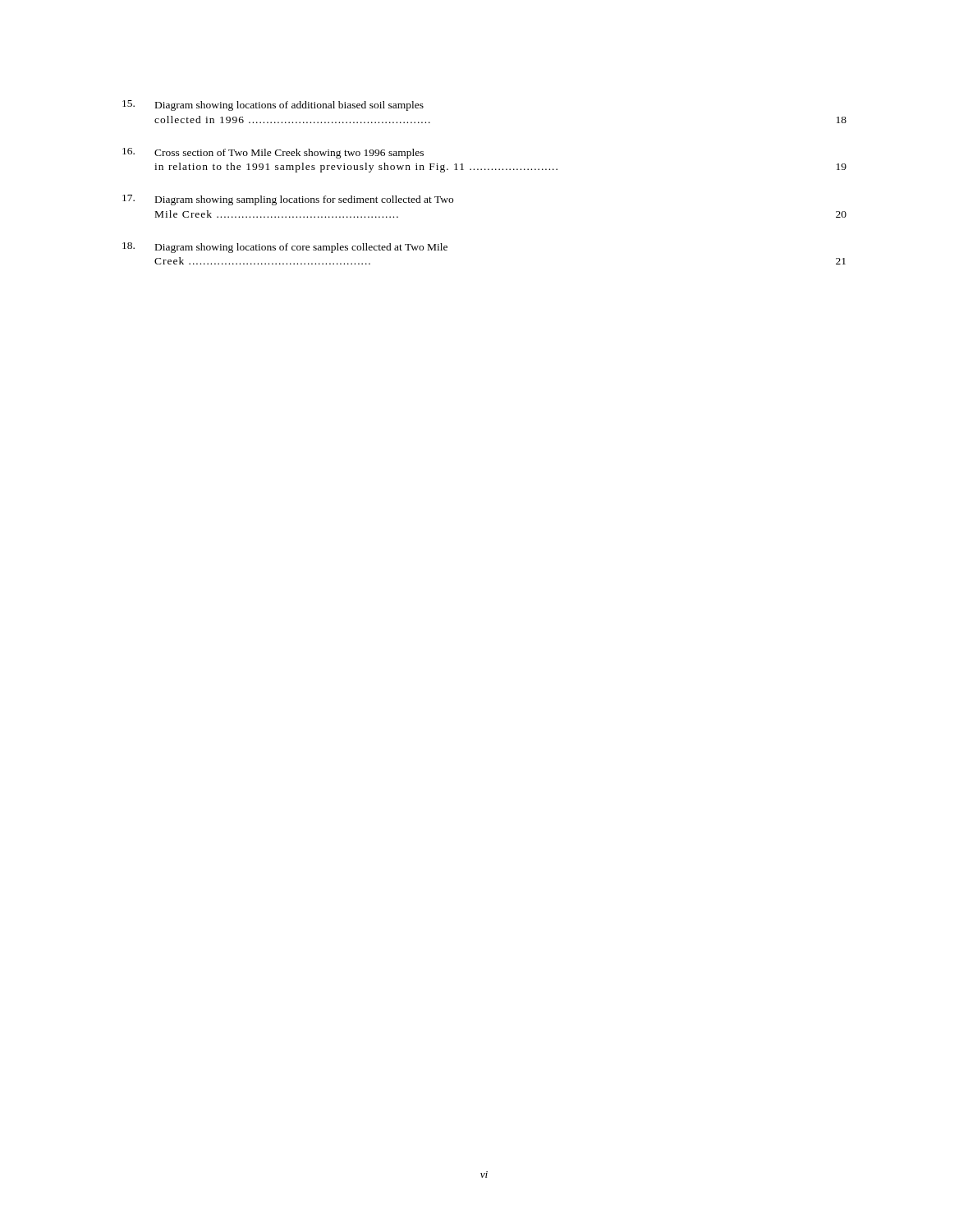This screenshot has height=1232, width=968.
Task: Locate the passage starting "16. Cross section of Two Mile Creek"
Action: [x=484, y=159]
